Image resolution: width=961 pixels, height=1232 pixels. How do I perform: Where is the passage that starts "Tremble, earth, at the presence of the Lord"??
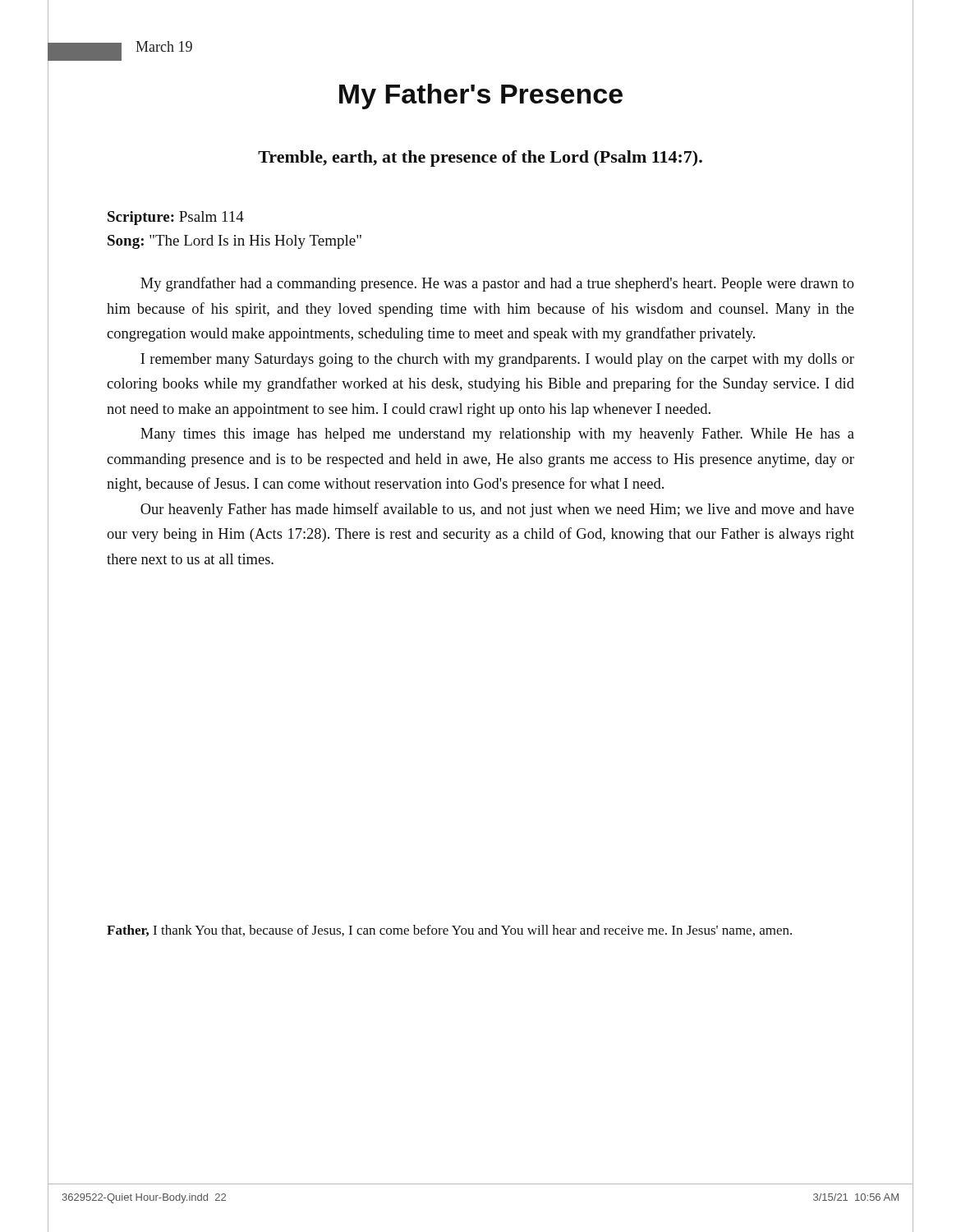pyautogui.click(x=480, y=156)
